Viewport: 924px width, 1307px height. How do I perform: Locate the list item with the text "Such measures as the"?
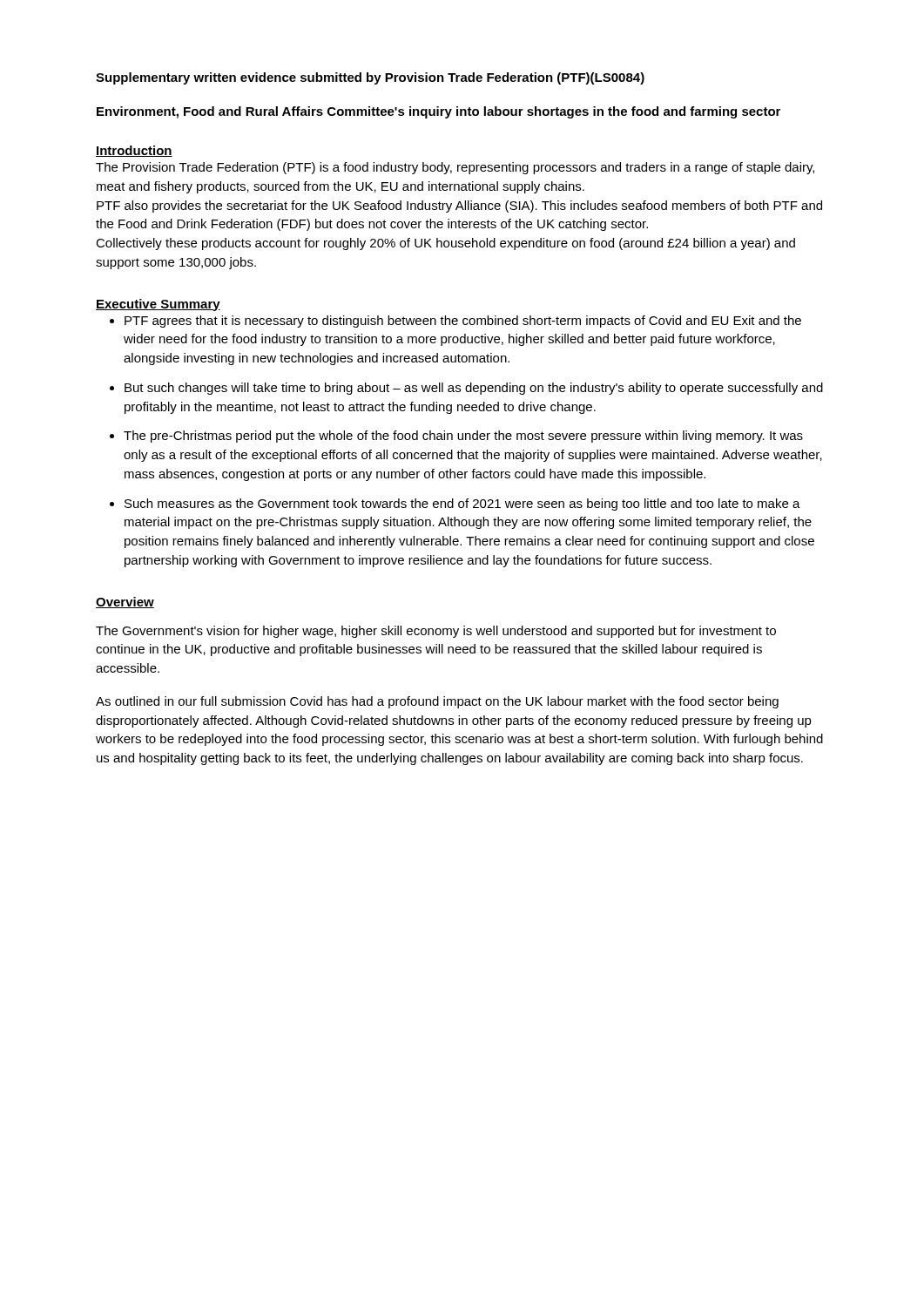[x=469, y=531]
